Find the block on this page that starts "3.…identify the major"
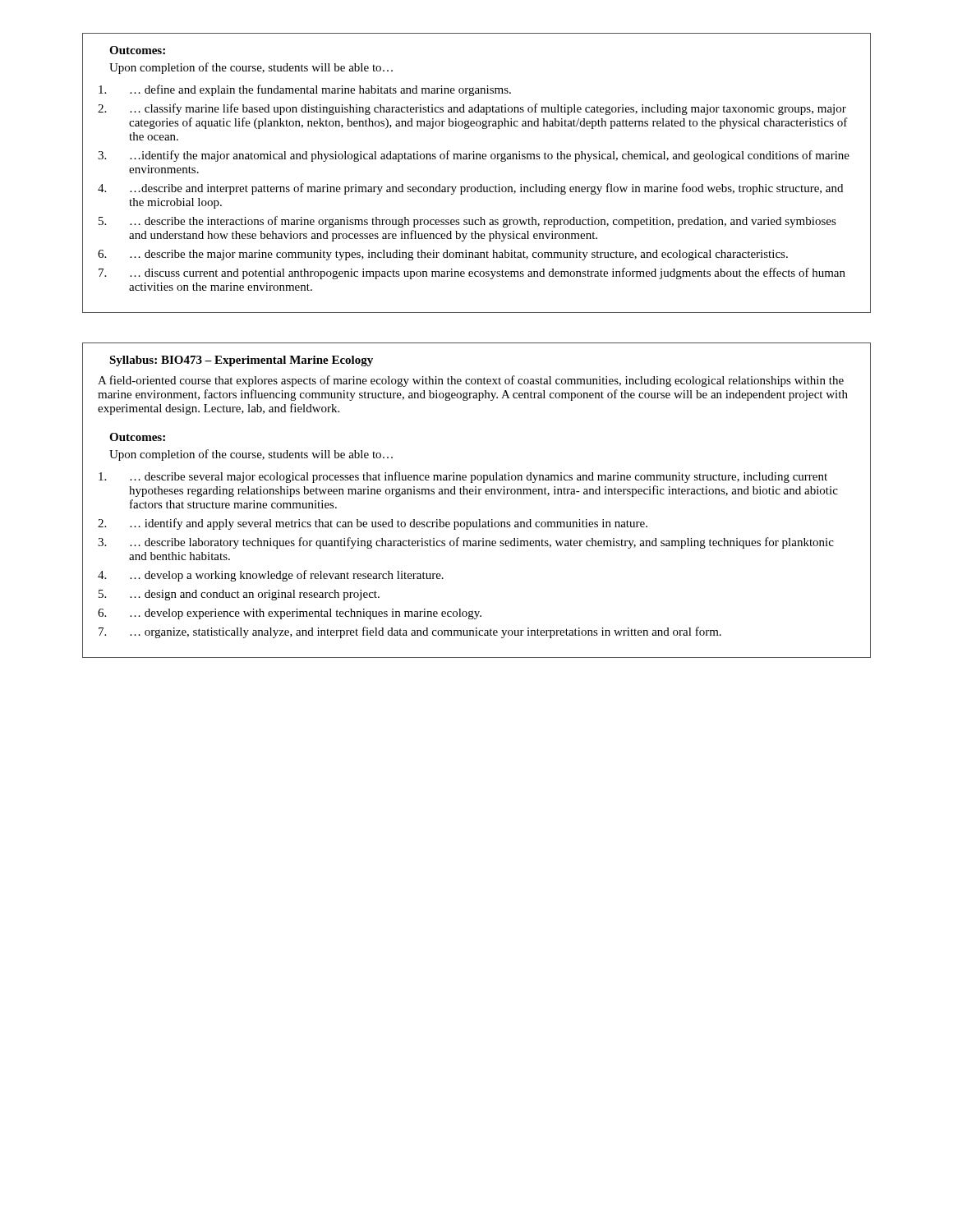The image size is (953, 1232). [x=475, y=163]
